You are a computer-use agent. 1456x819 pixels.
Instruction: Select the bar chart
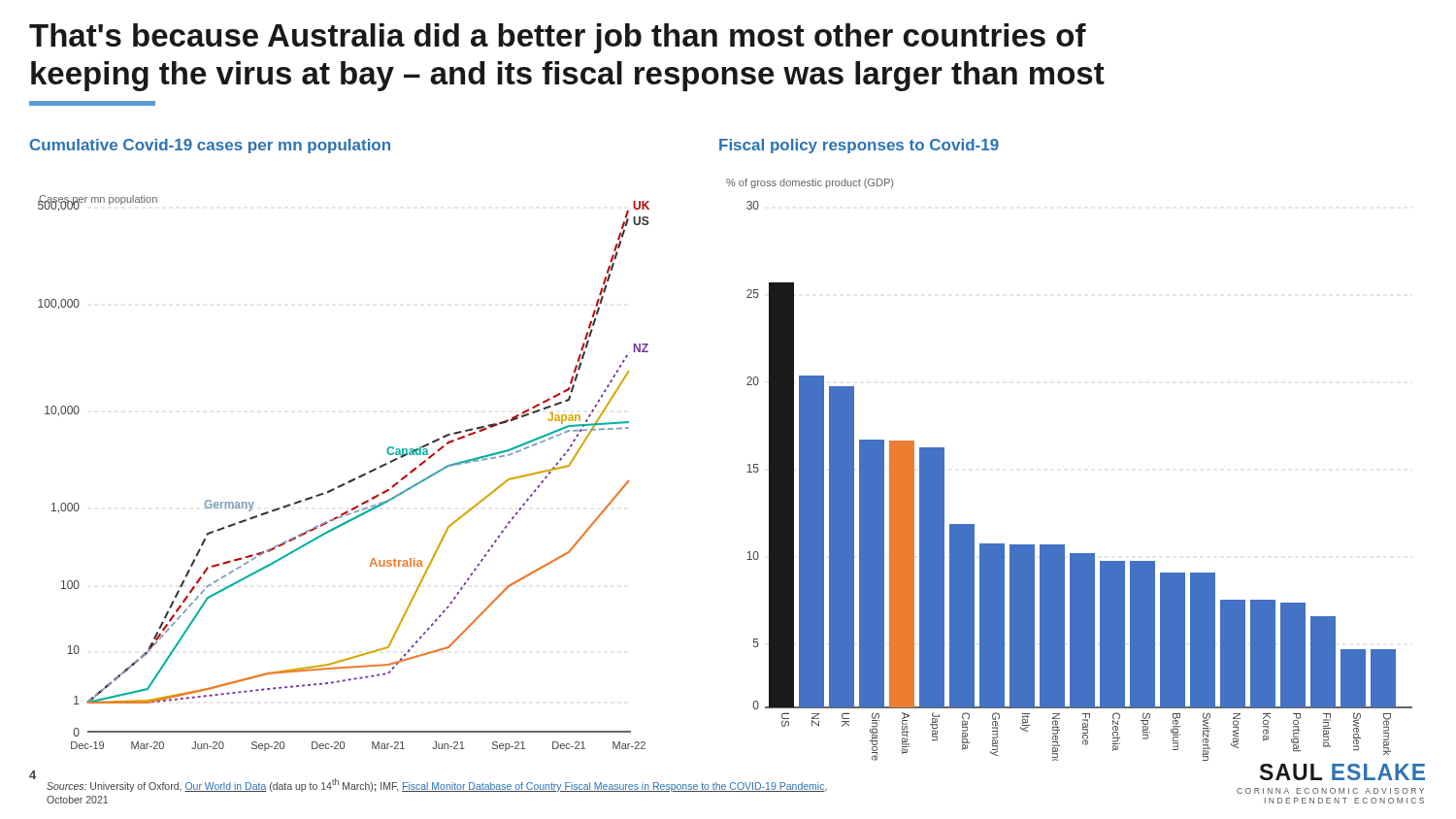(x=1073, y=448)
